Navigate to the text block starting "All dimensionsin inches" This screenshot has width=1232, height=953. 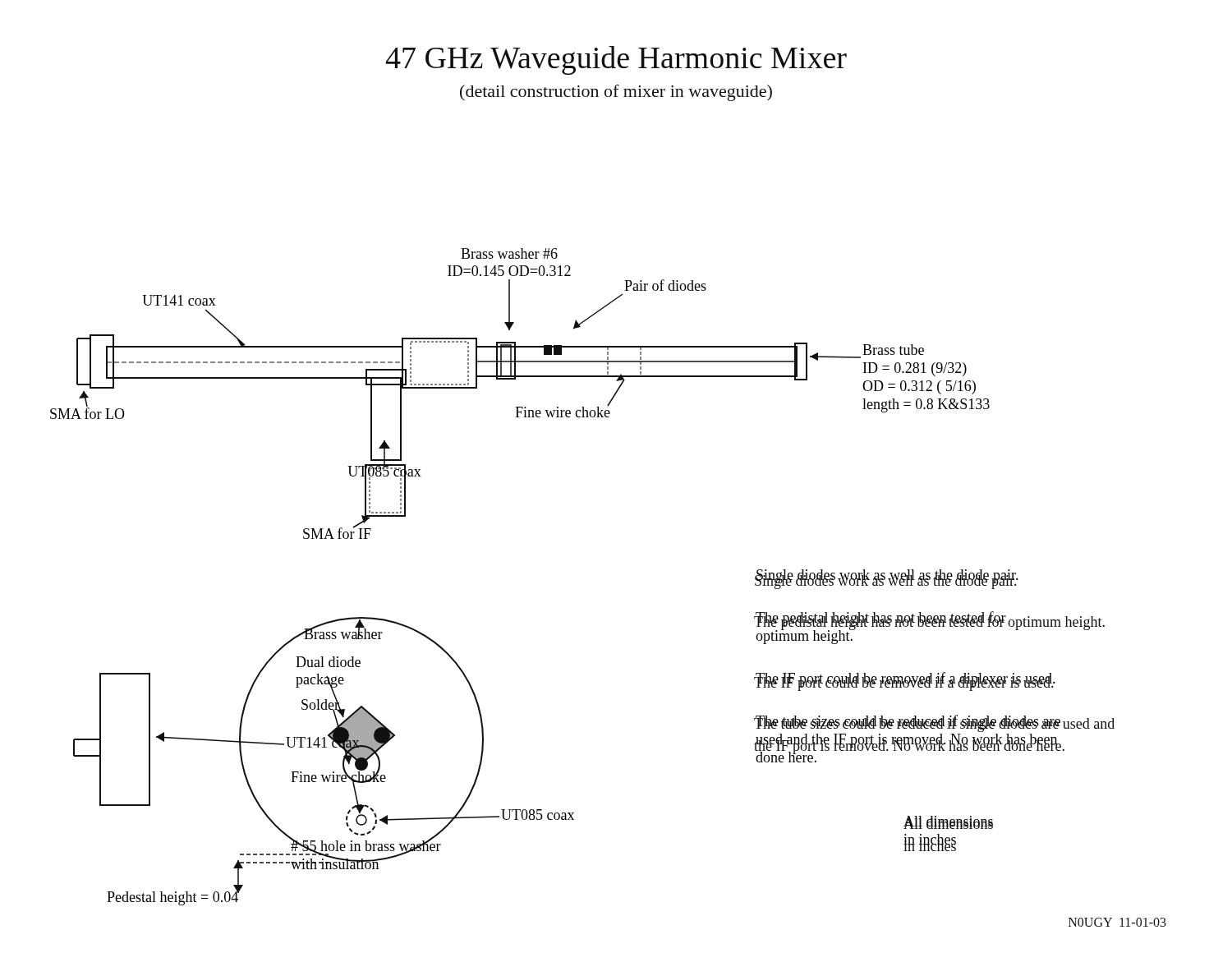[948, 835]
